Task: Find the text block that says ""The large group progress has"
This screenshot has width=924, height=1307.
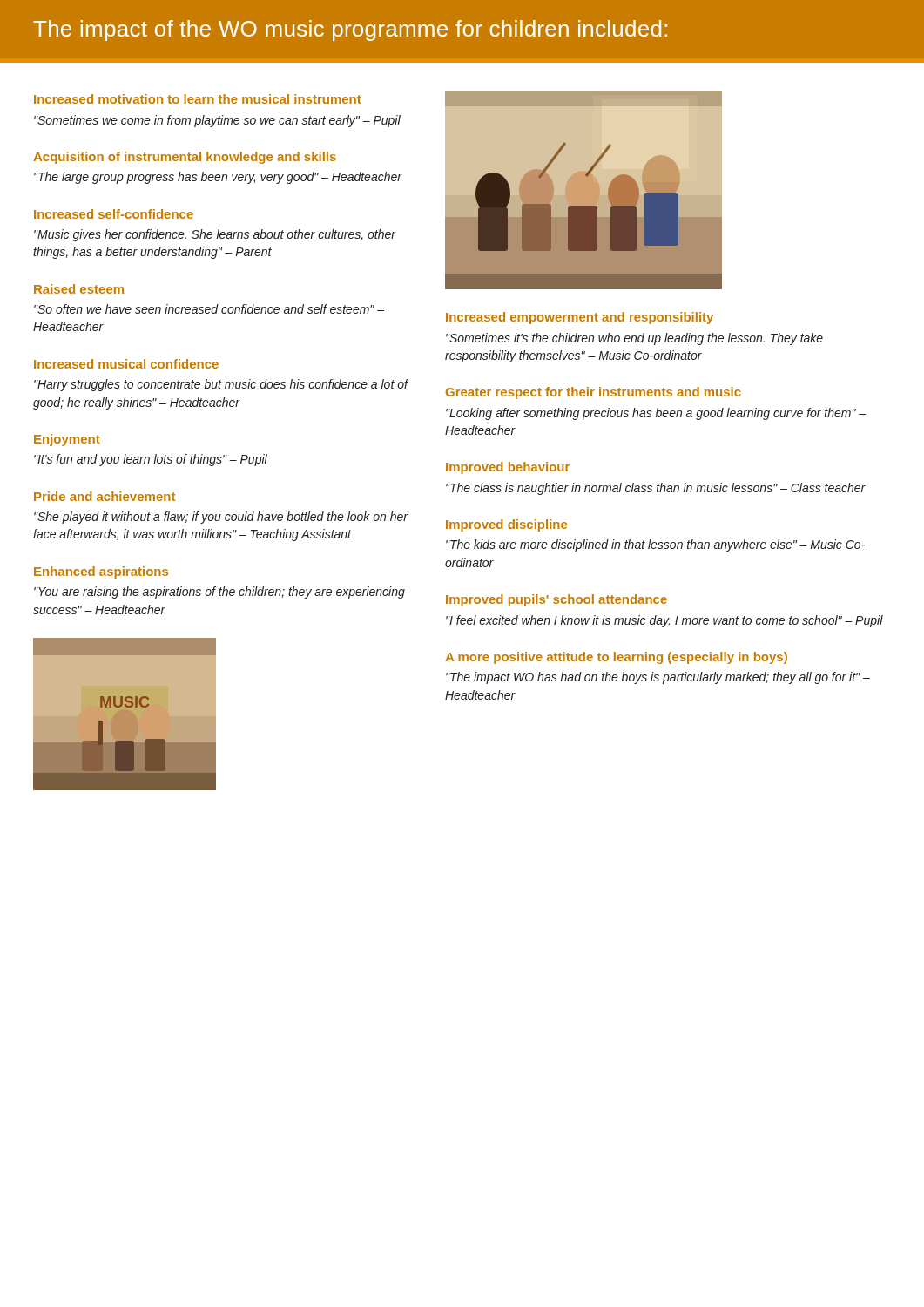Action: [217, 177]
